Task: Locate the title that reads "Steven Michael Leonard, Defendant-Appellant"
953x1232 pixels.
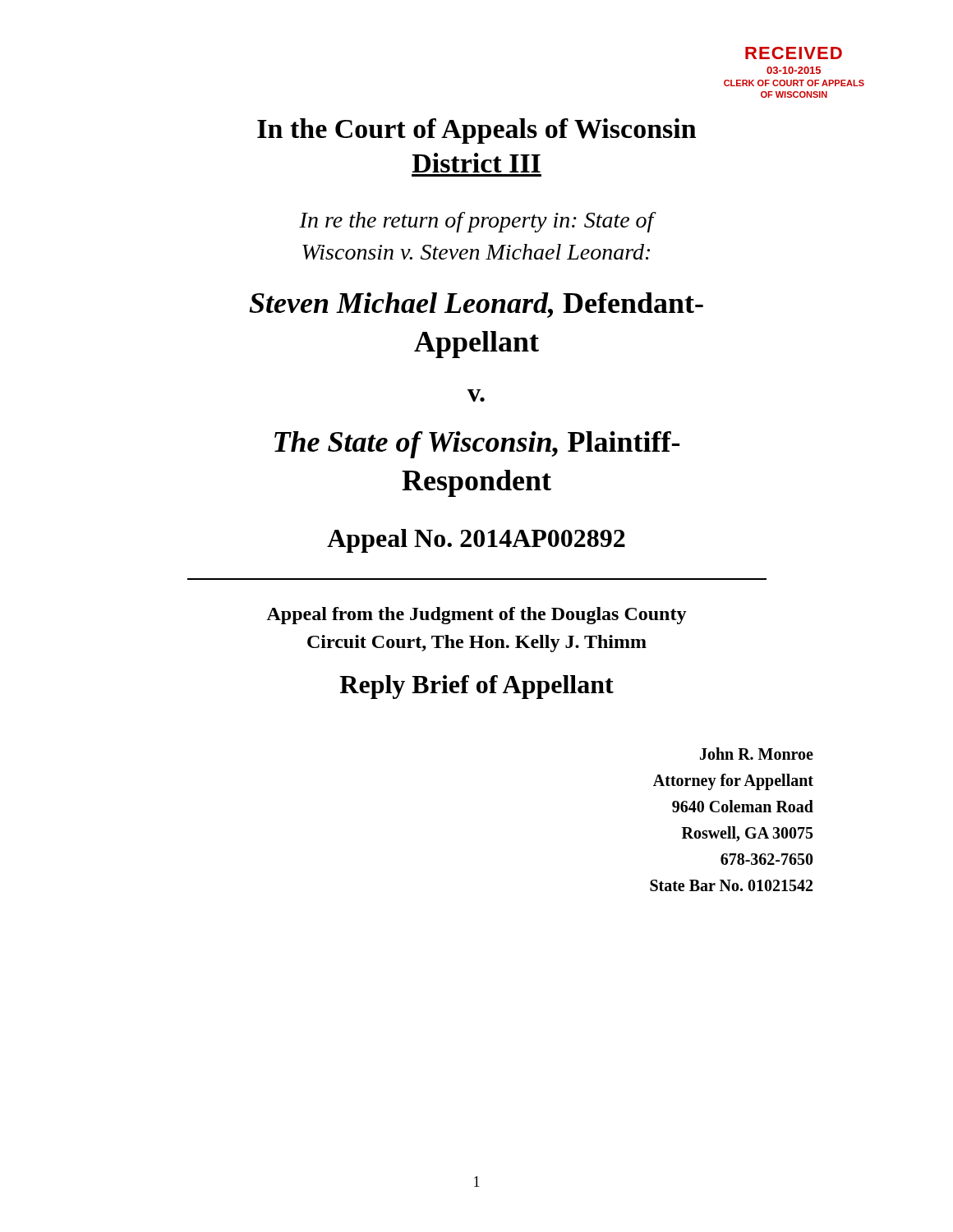Action: [476, 323]
